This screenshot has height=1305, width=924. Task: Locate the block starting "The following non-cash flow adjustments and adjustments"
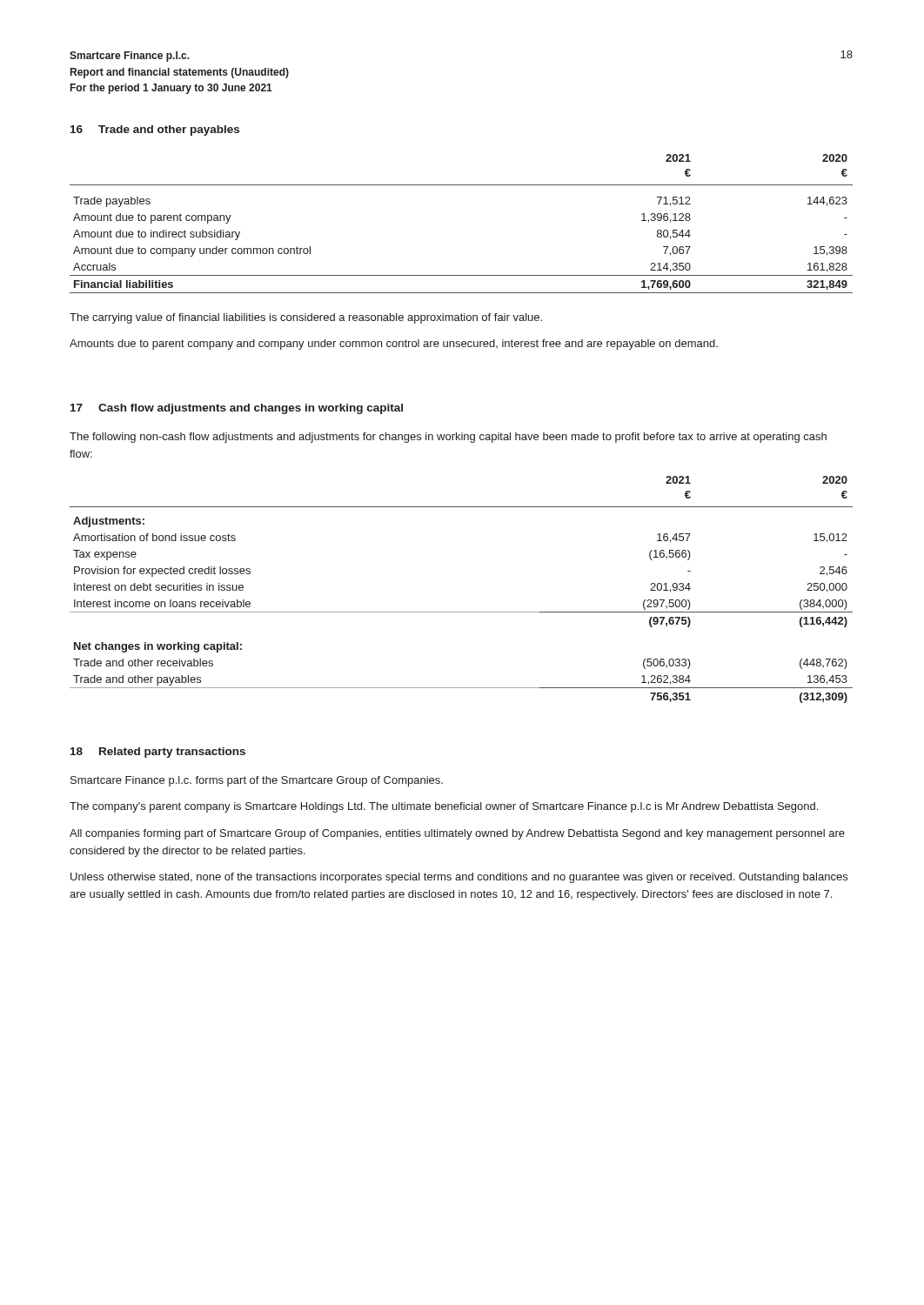[448, 445]
